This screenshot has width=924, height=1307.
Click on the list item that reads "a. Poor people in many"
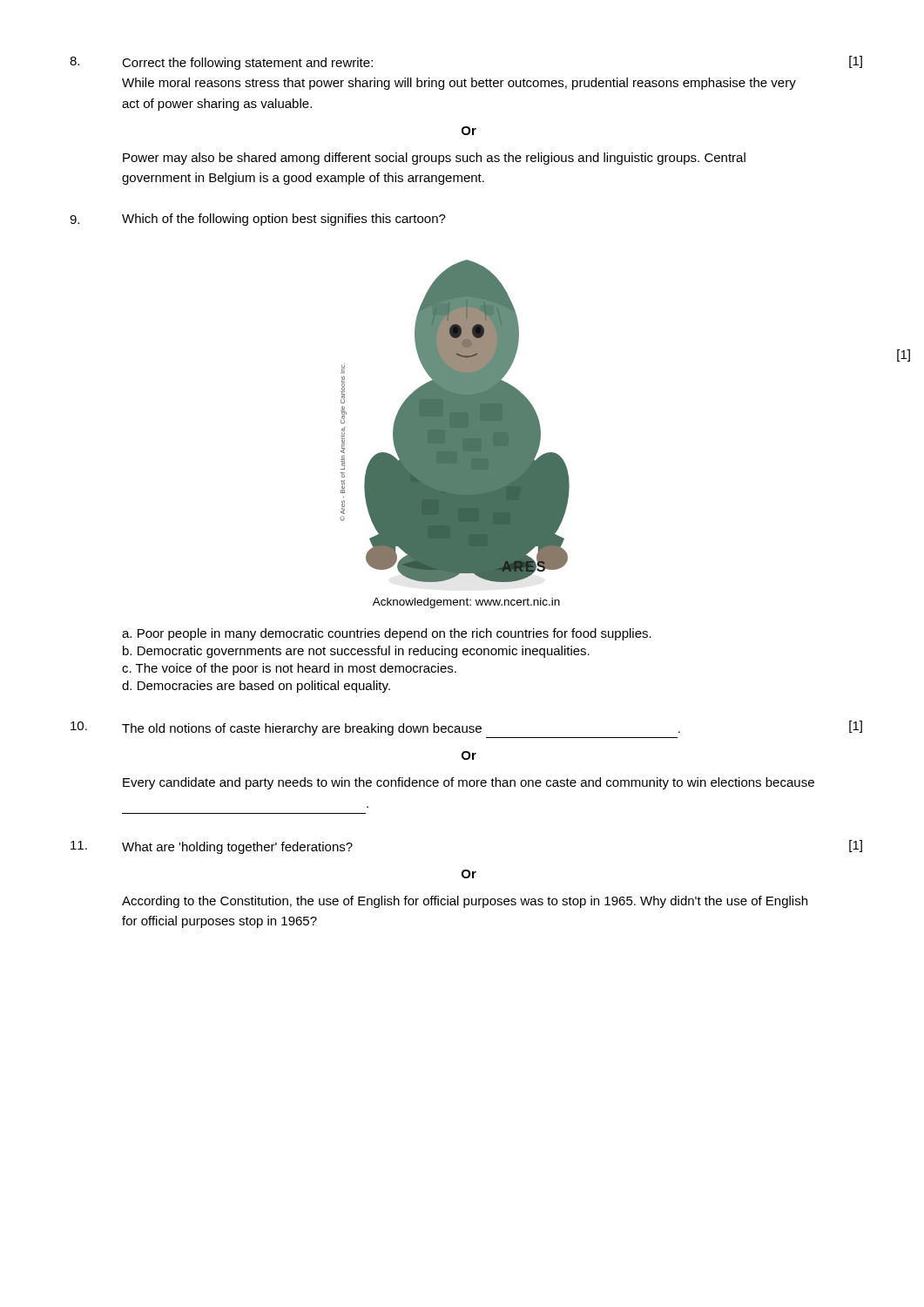[x=387, y=633]
